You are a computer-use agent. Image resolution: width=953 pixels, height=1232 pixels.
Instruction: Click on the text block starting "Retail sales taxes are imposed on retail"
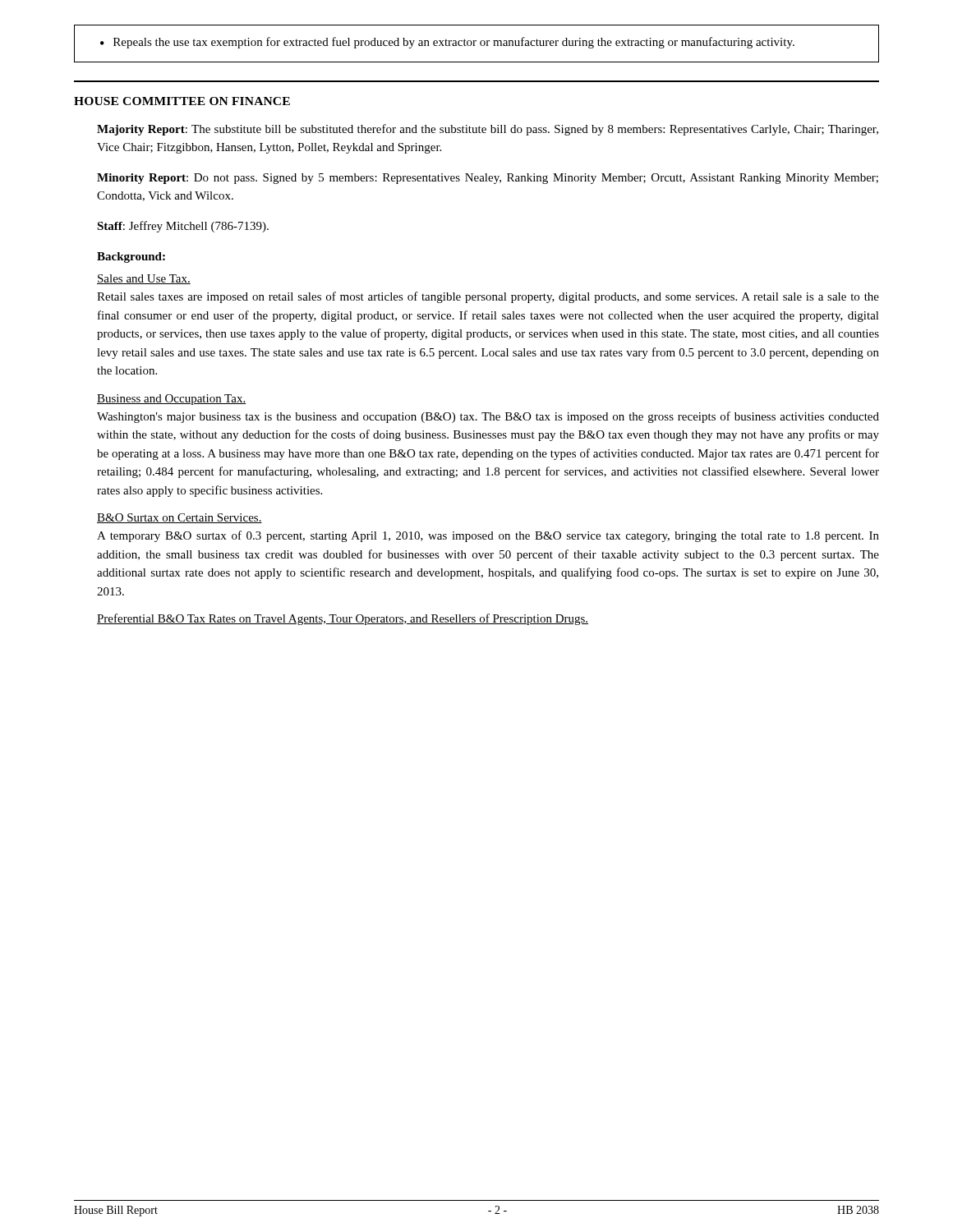[x=488, y=334]
